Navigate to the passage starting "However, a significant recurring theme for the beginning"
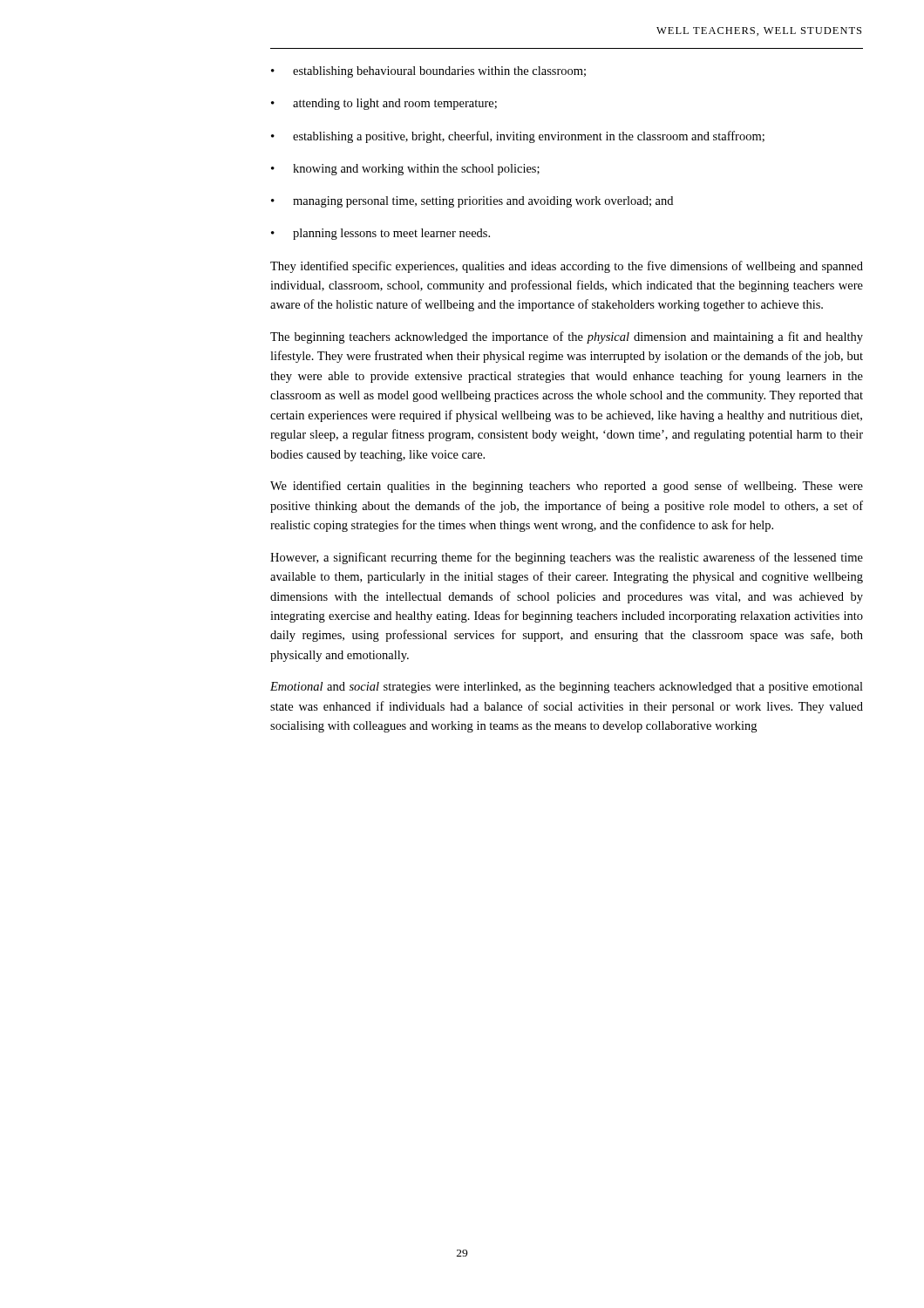Screen dimensions: 1308x924 point(567,606)
